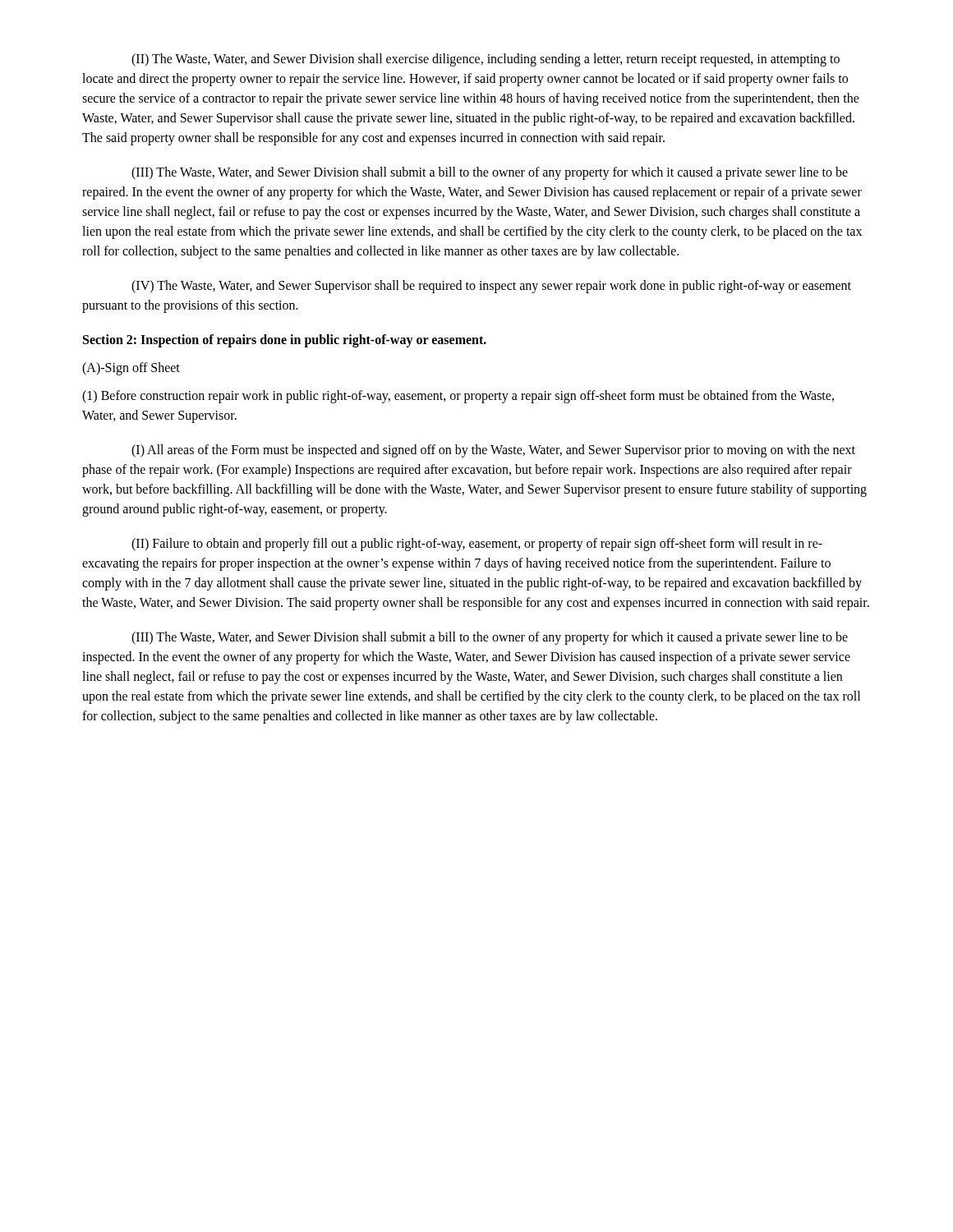Select the region starting "(I) All areas of"

(474, 479)
